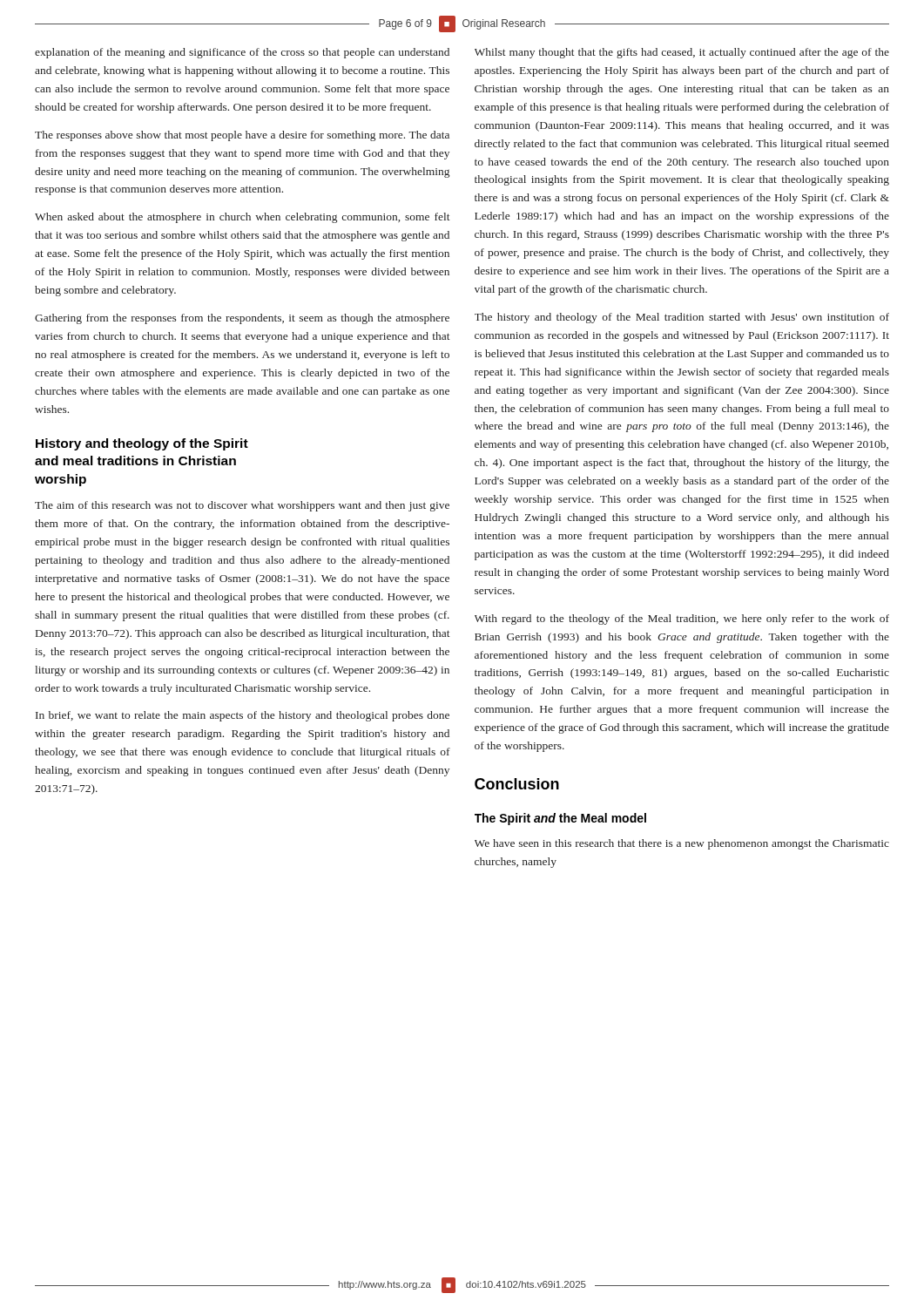Screen dimensions: 1307x924
Task: Locate the passage starting "Whilst many thought that the gifts had"
Action: click(682, 171)
